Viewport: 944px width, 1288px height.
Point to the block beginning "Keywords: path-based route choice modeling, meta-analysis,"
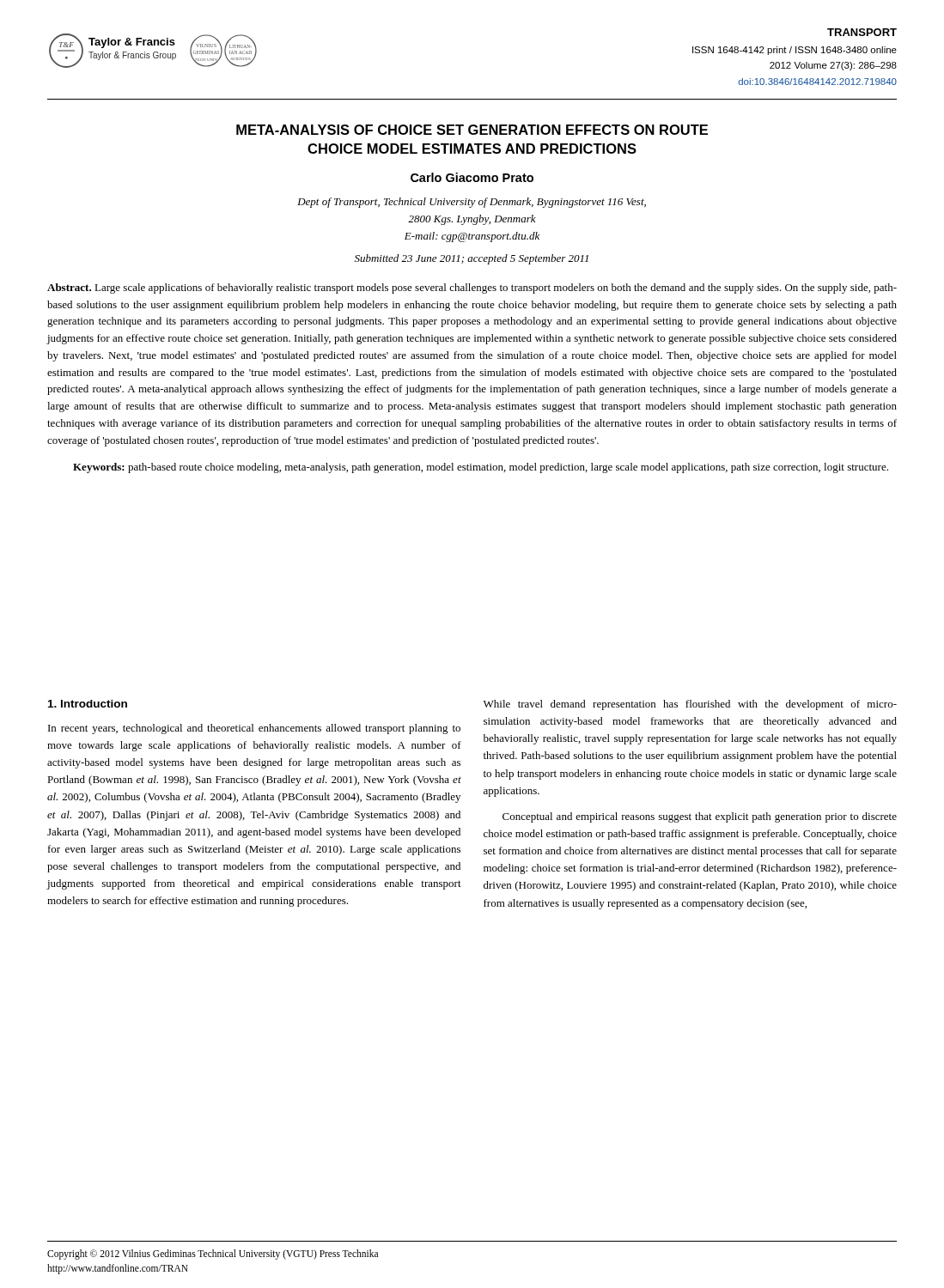pyautogui.click(x=481, y=467)
